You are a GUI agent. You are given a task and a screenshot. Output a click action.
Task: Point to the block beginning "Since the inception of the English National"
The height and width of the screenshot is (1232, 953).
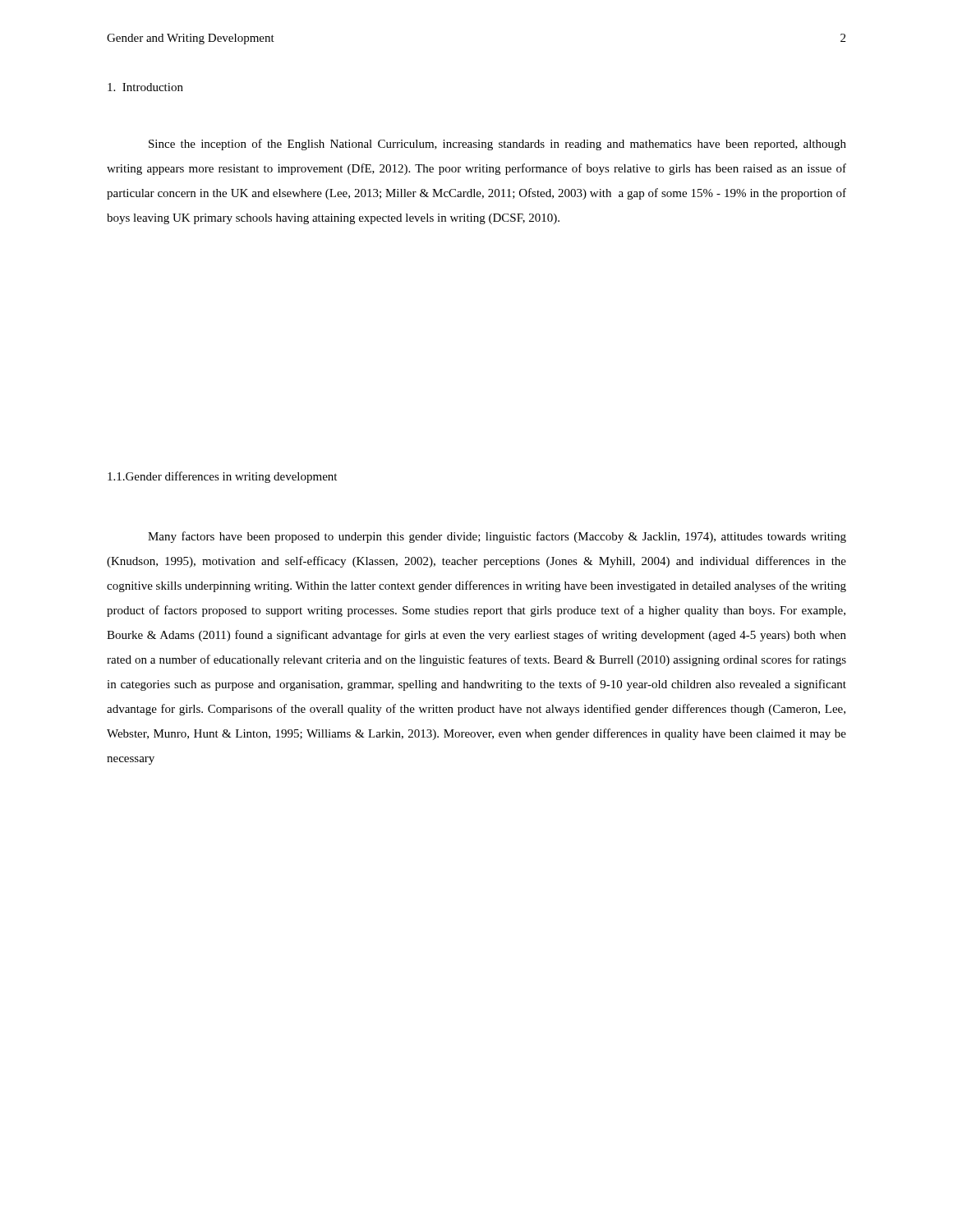coord(476,181)
